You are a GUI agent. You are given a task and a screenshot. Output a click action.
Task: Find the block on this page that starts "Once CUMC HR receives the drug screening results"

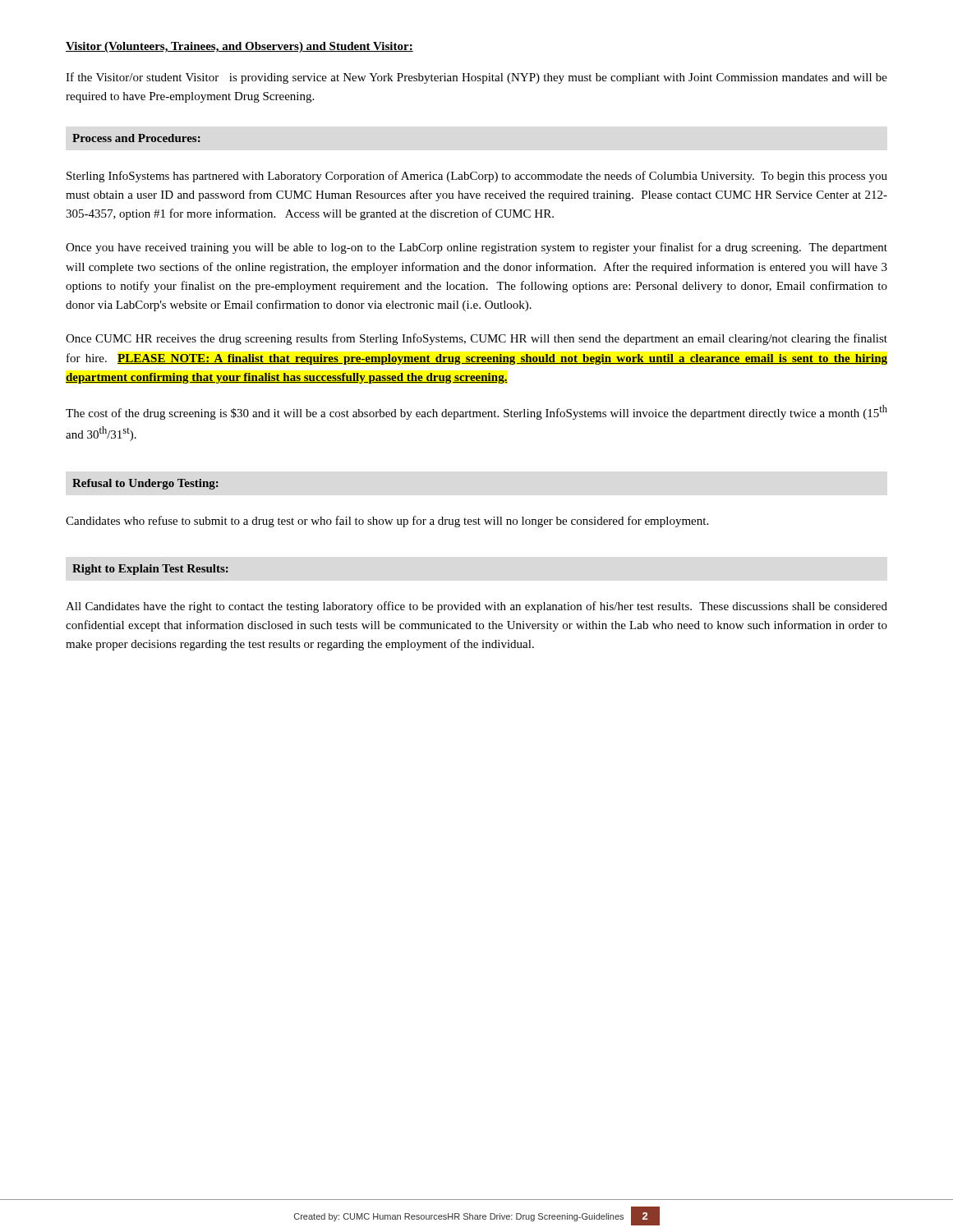point(476,358)
